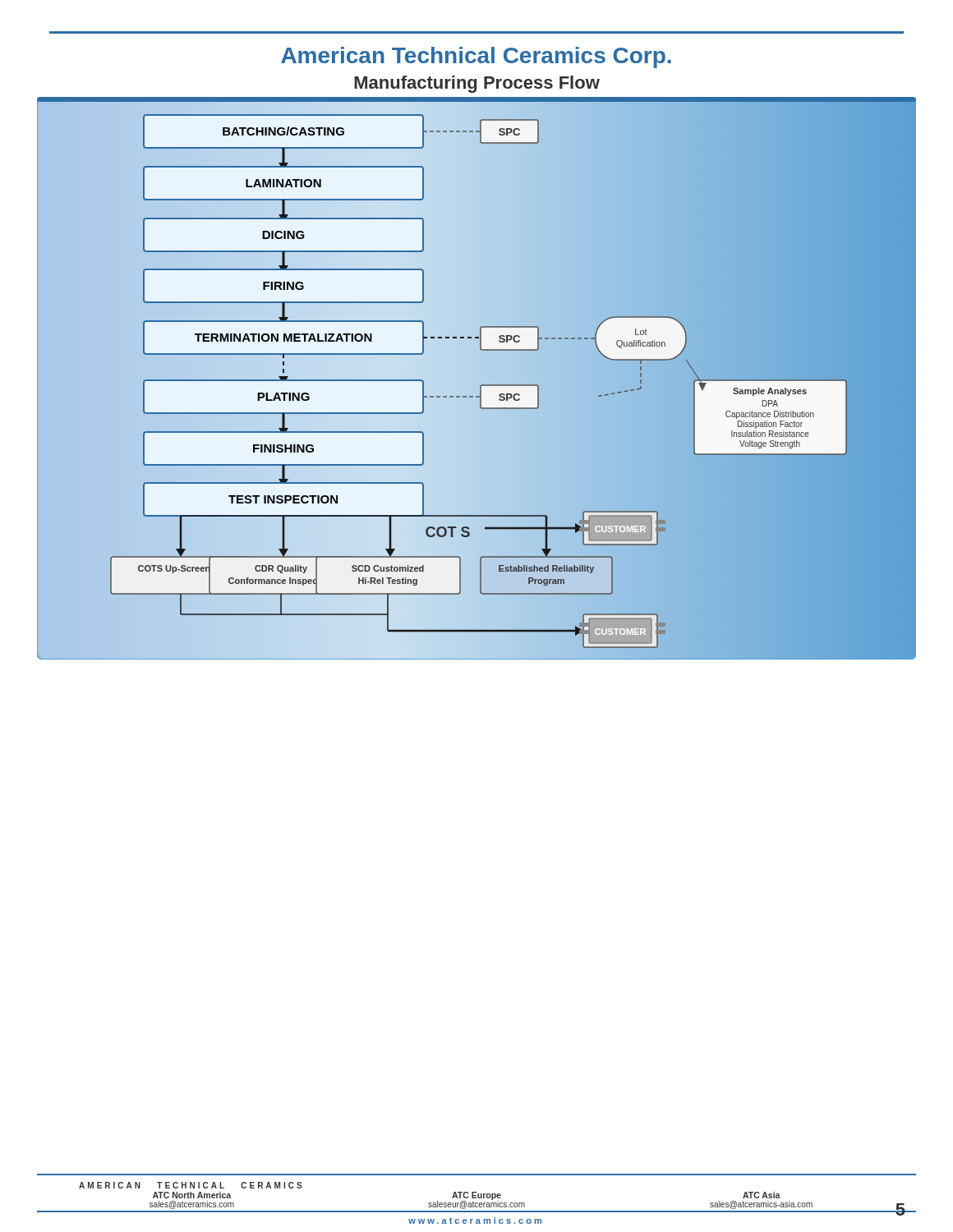Find the title containing "American Technical Ceramics"
This screenshot has height=1232, width=953.
point(476,55)
